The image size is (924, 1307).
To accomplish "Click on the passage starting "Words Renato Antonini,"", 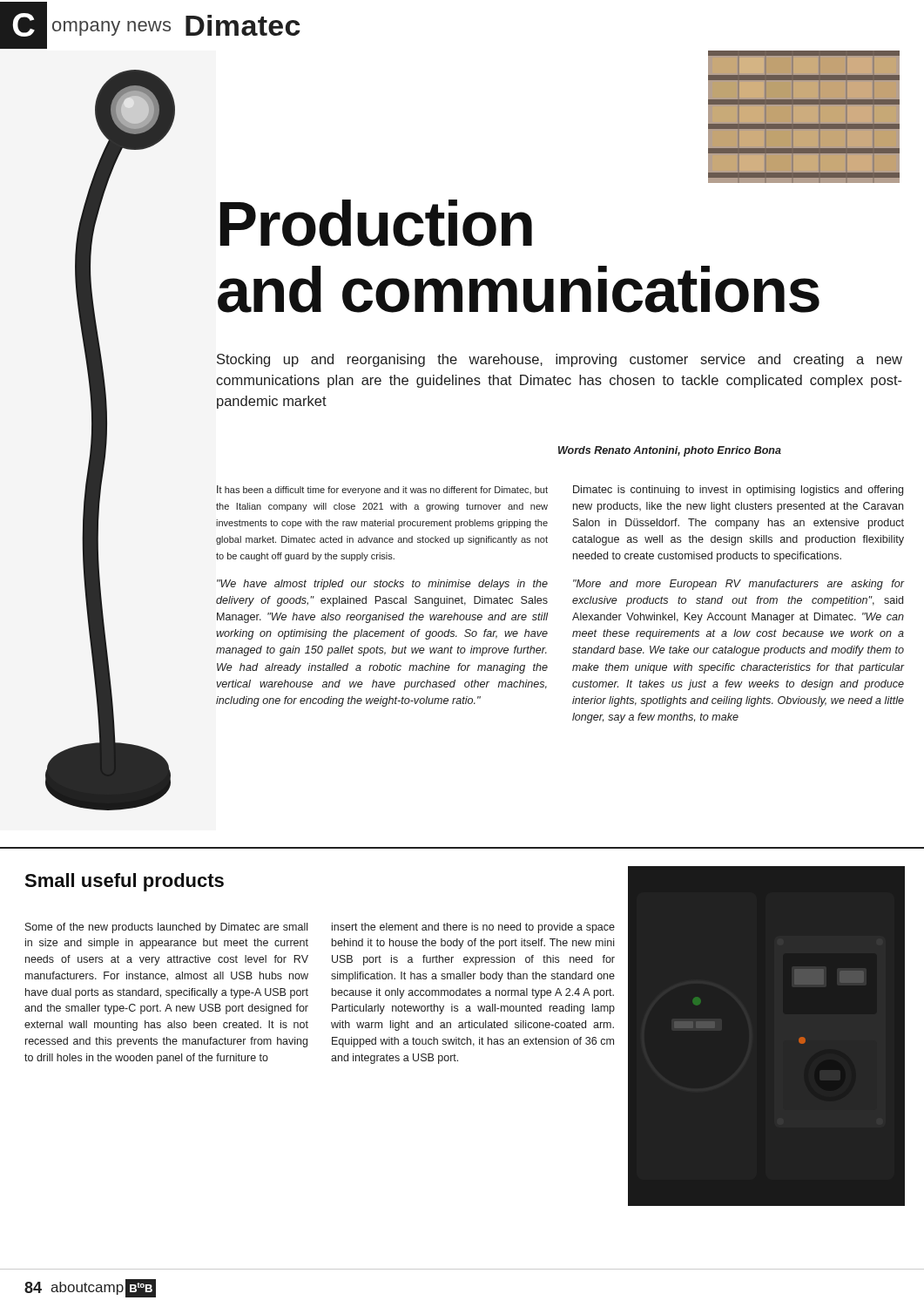I will (x=669, y=450).
